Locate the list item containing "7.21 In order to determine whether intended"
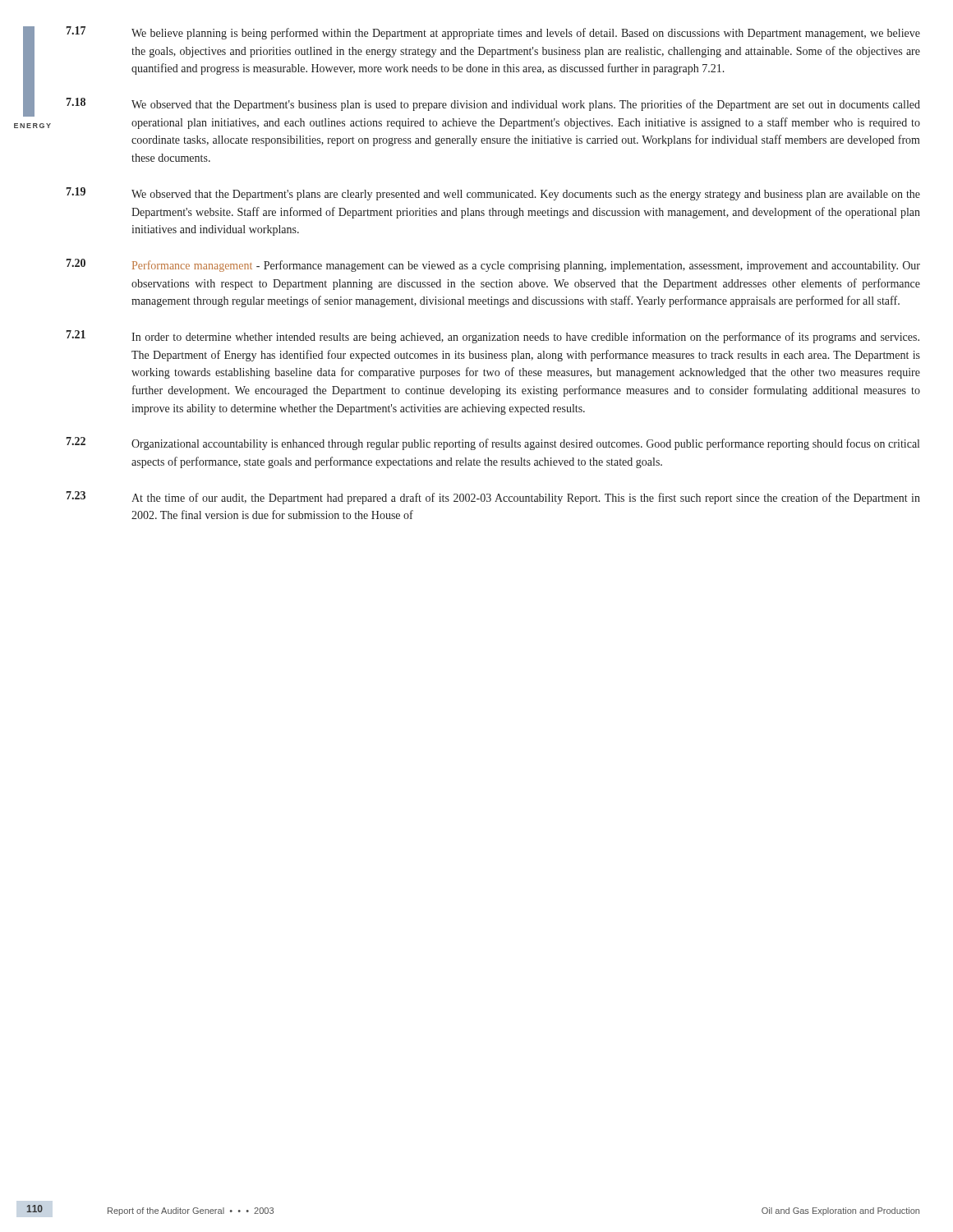 click(493, 373)
